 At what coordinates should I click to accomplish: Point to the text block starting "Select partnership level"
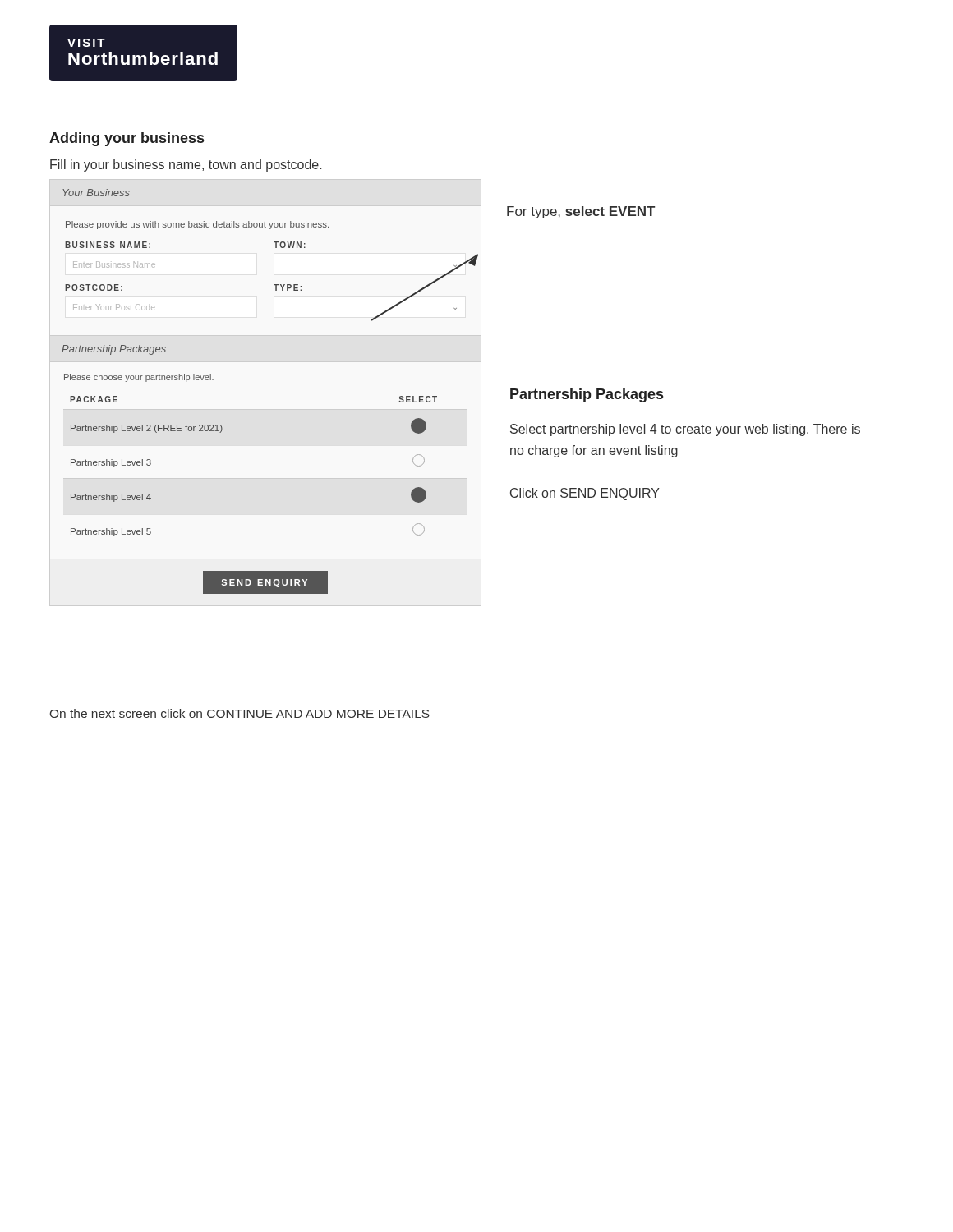(x=685, y=440)
